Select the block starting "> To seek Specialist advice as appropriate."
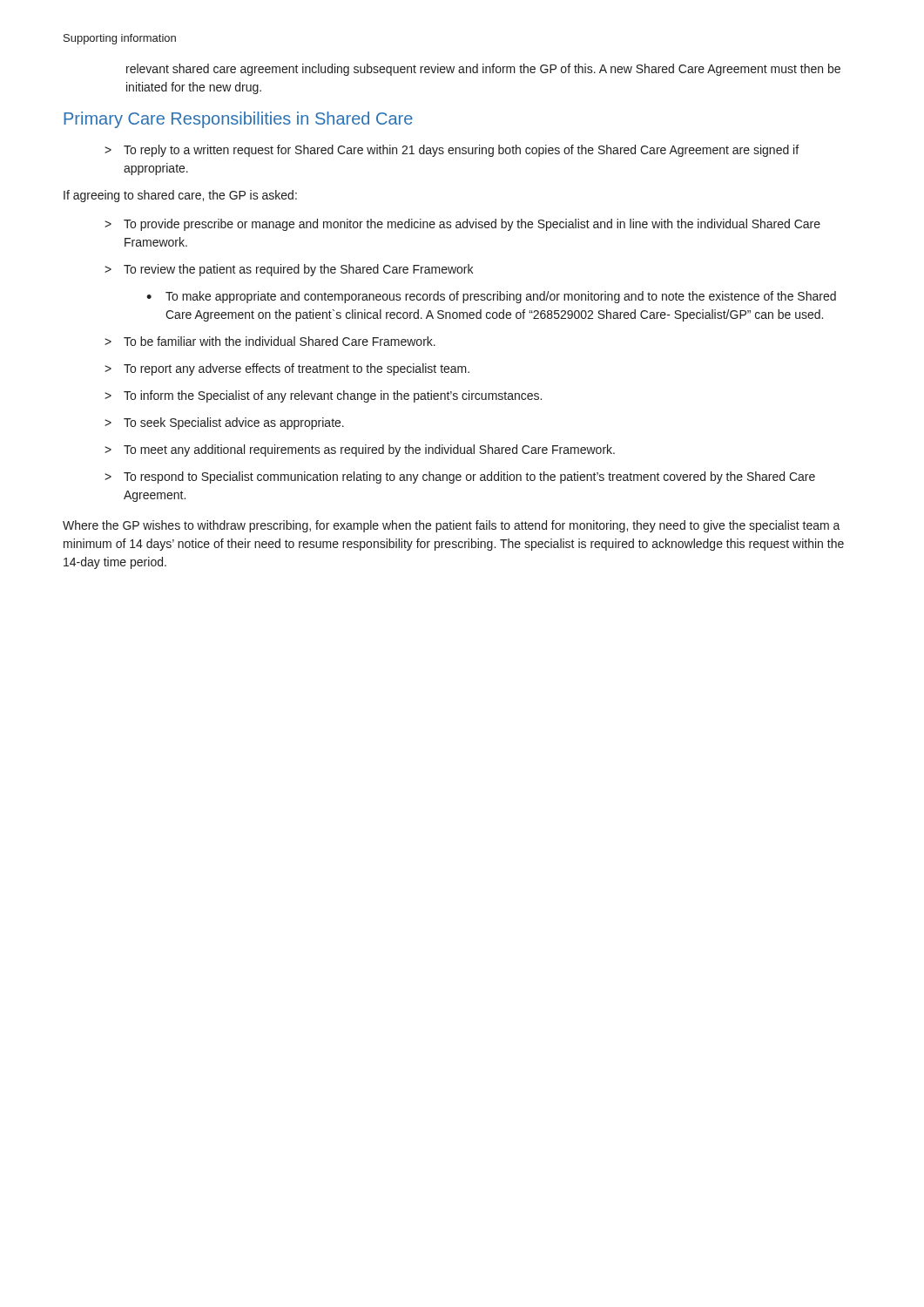 tap(224, 423)
